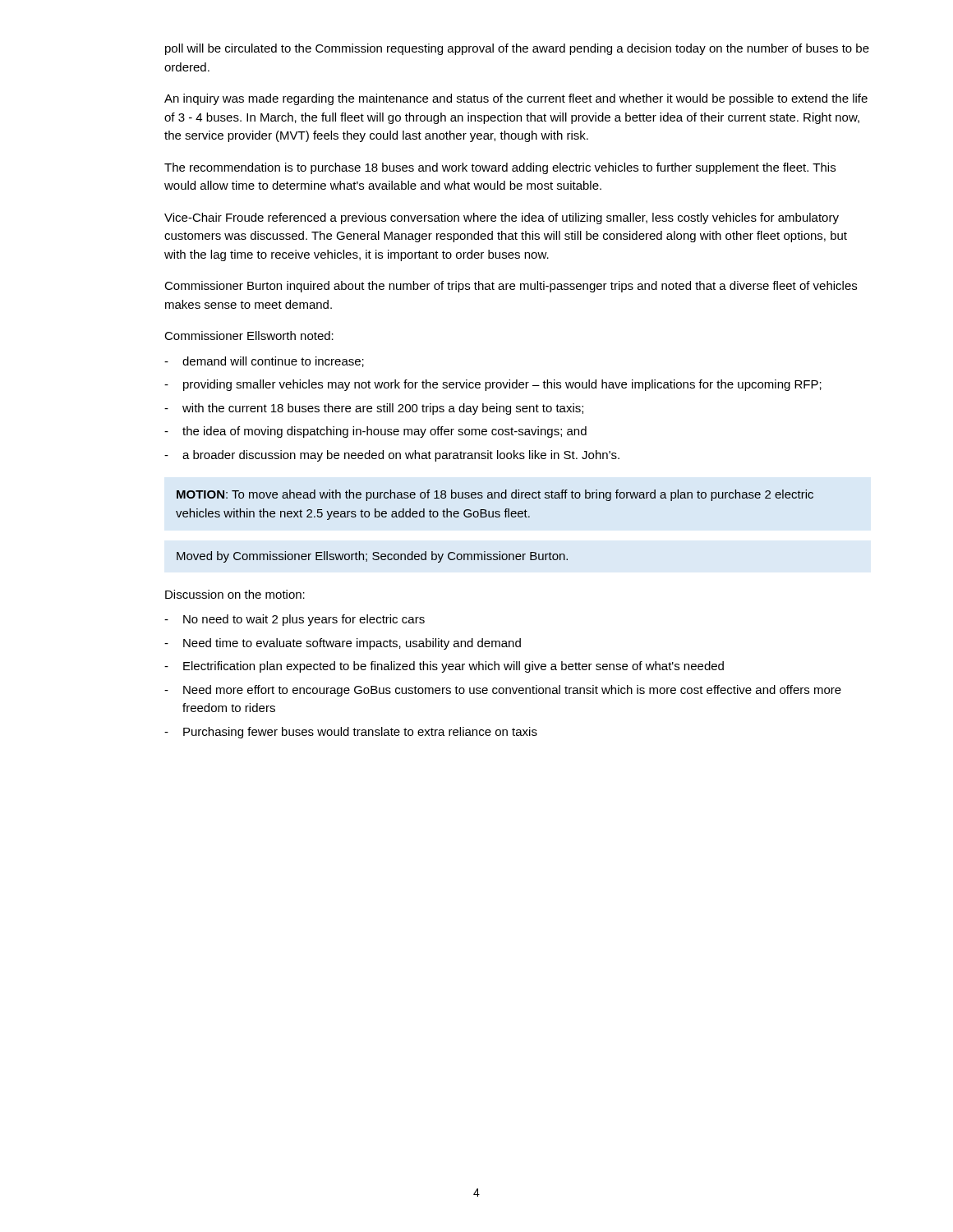Point to the element starting "The recommendation is to purchase 18"
The height and width of the screenshot is (1232, 953).
click(x=500, y=176)
